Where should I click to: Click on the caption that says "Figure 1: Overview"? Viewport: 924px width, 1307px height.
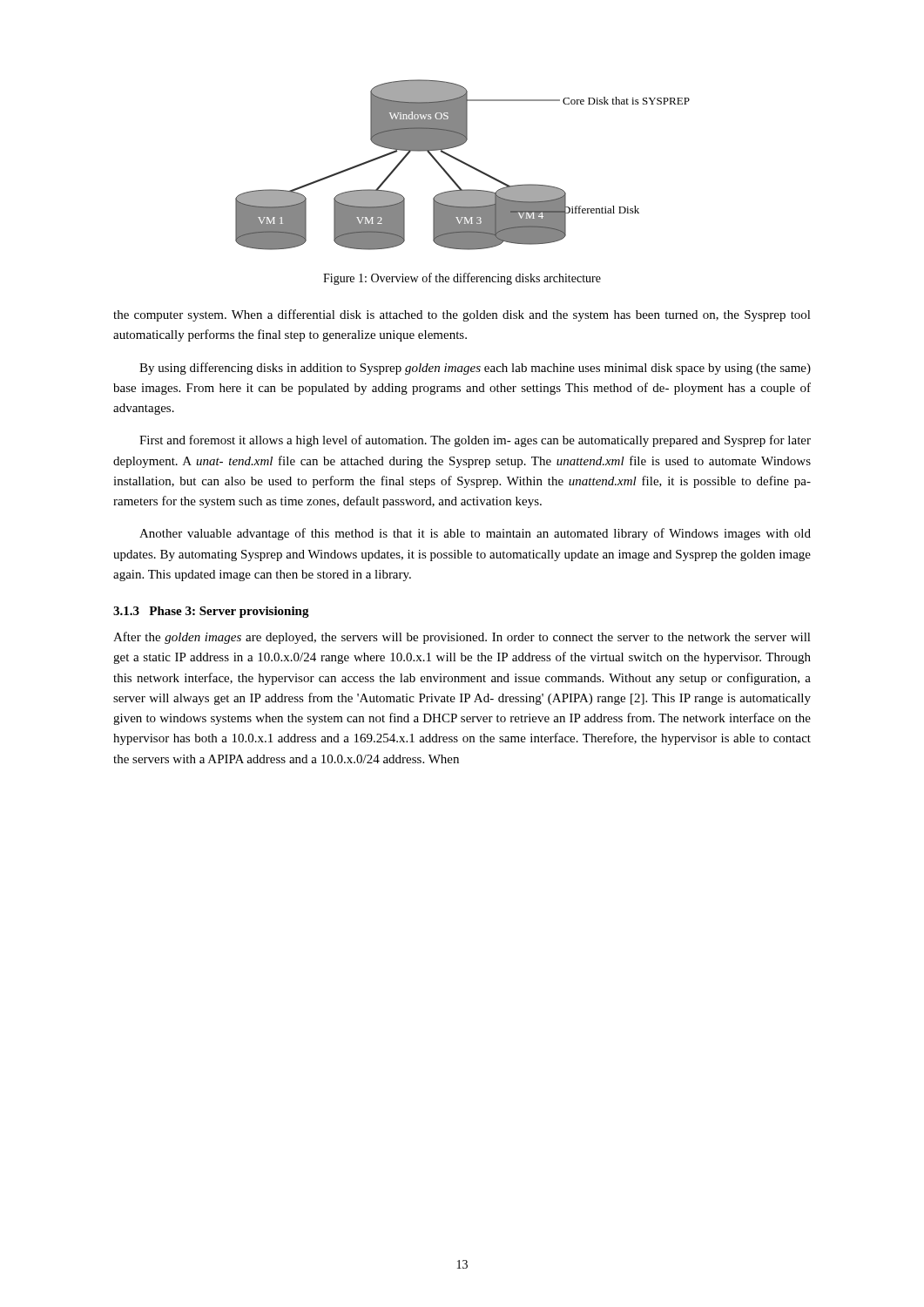(x=462, y=278)
